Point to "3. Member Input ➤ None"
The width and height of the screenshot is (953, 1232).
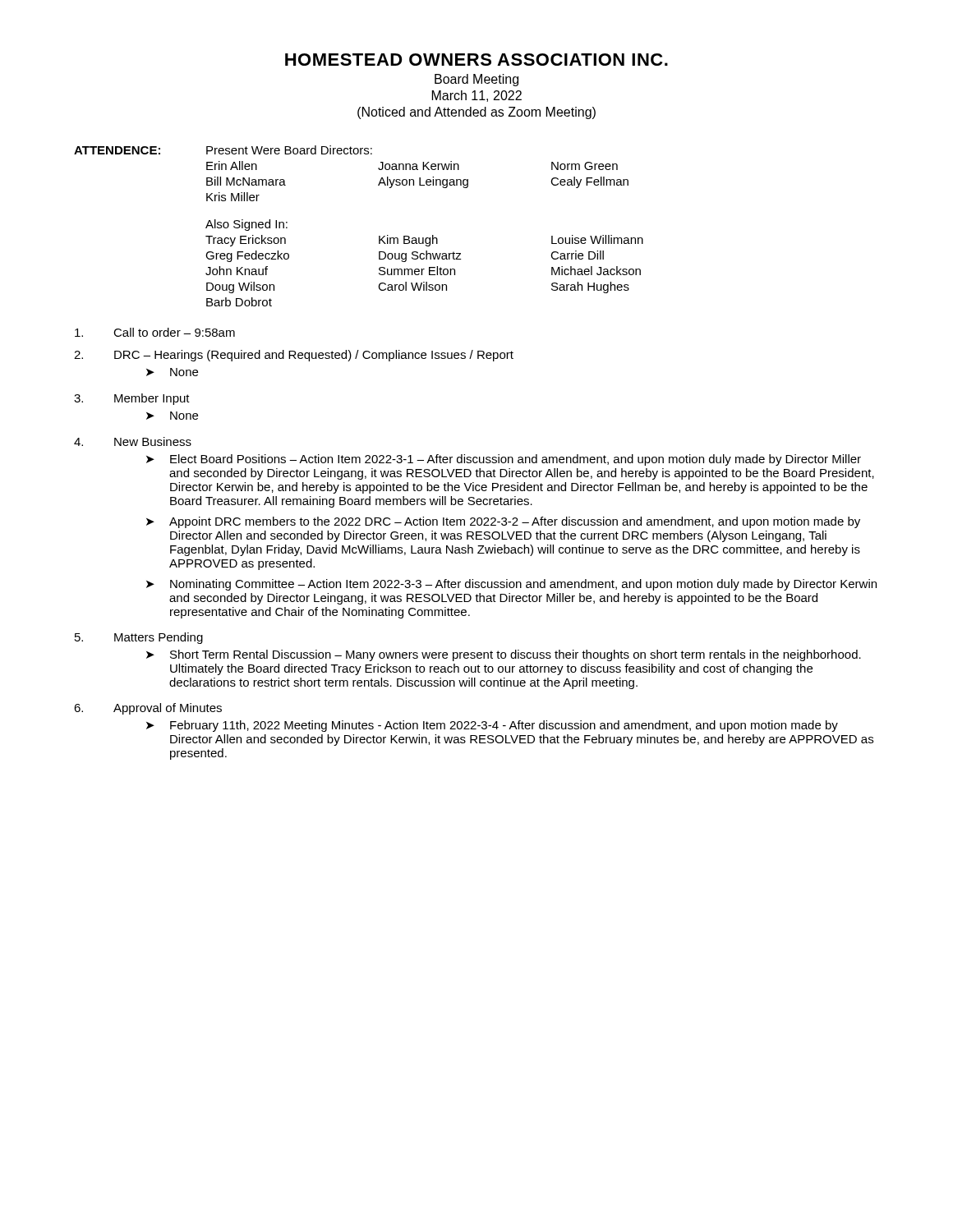[132, 399]
